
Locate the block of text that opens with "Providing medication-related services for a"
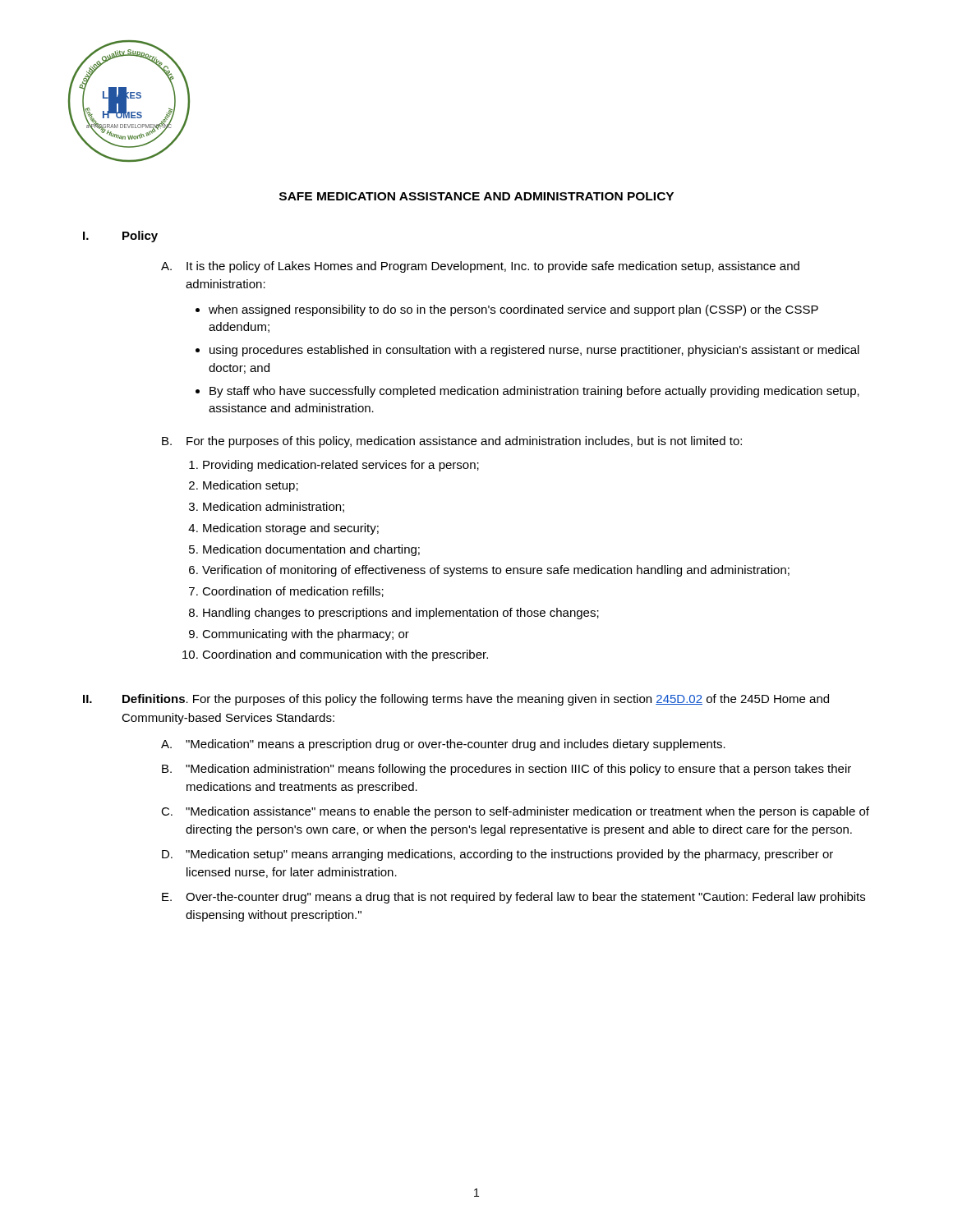(x=341, y=464)
